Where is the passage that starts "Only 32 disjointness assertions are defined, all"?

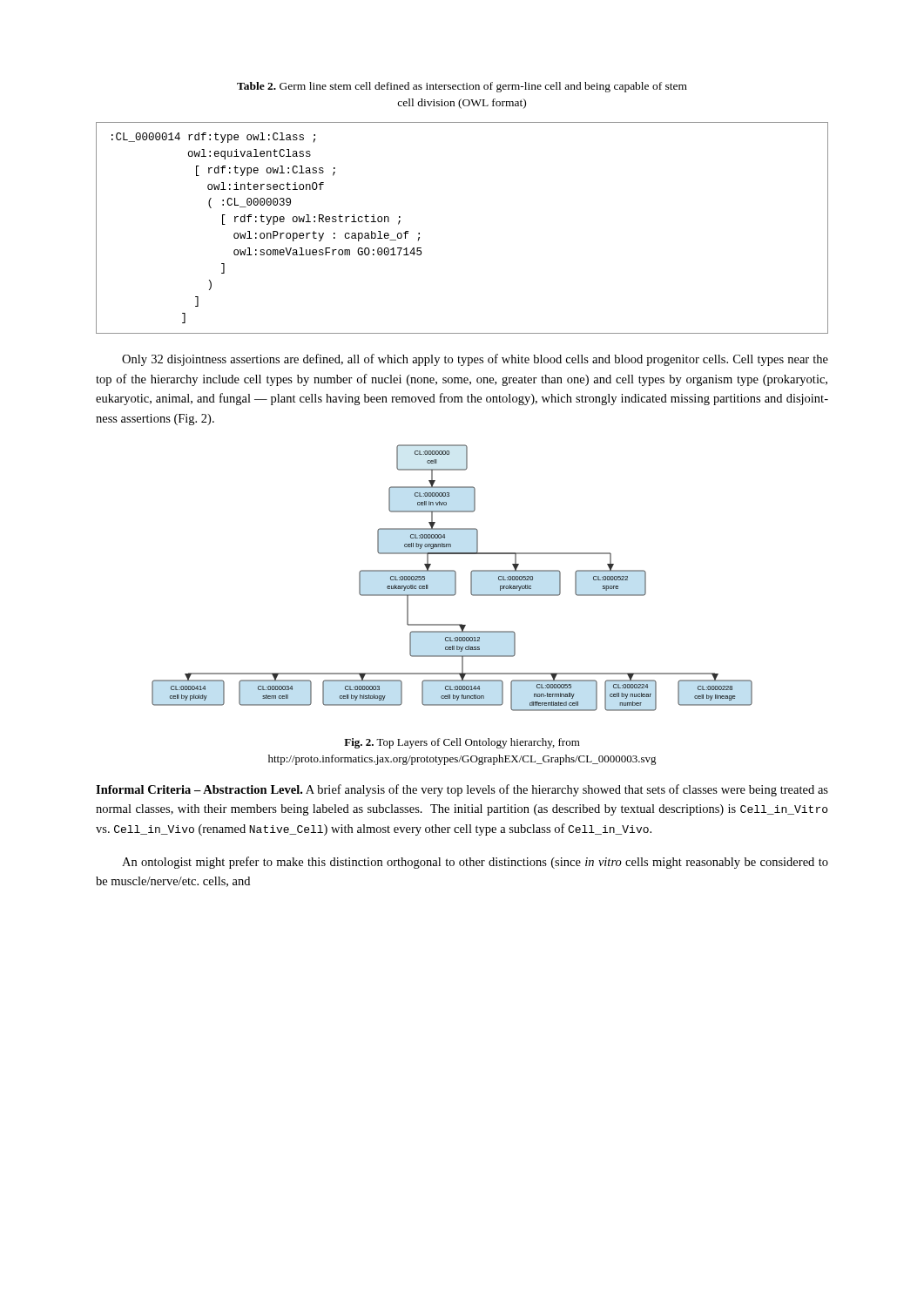[x=462, y=389]
